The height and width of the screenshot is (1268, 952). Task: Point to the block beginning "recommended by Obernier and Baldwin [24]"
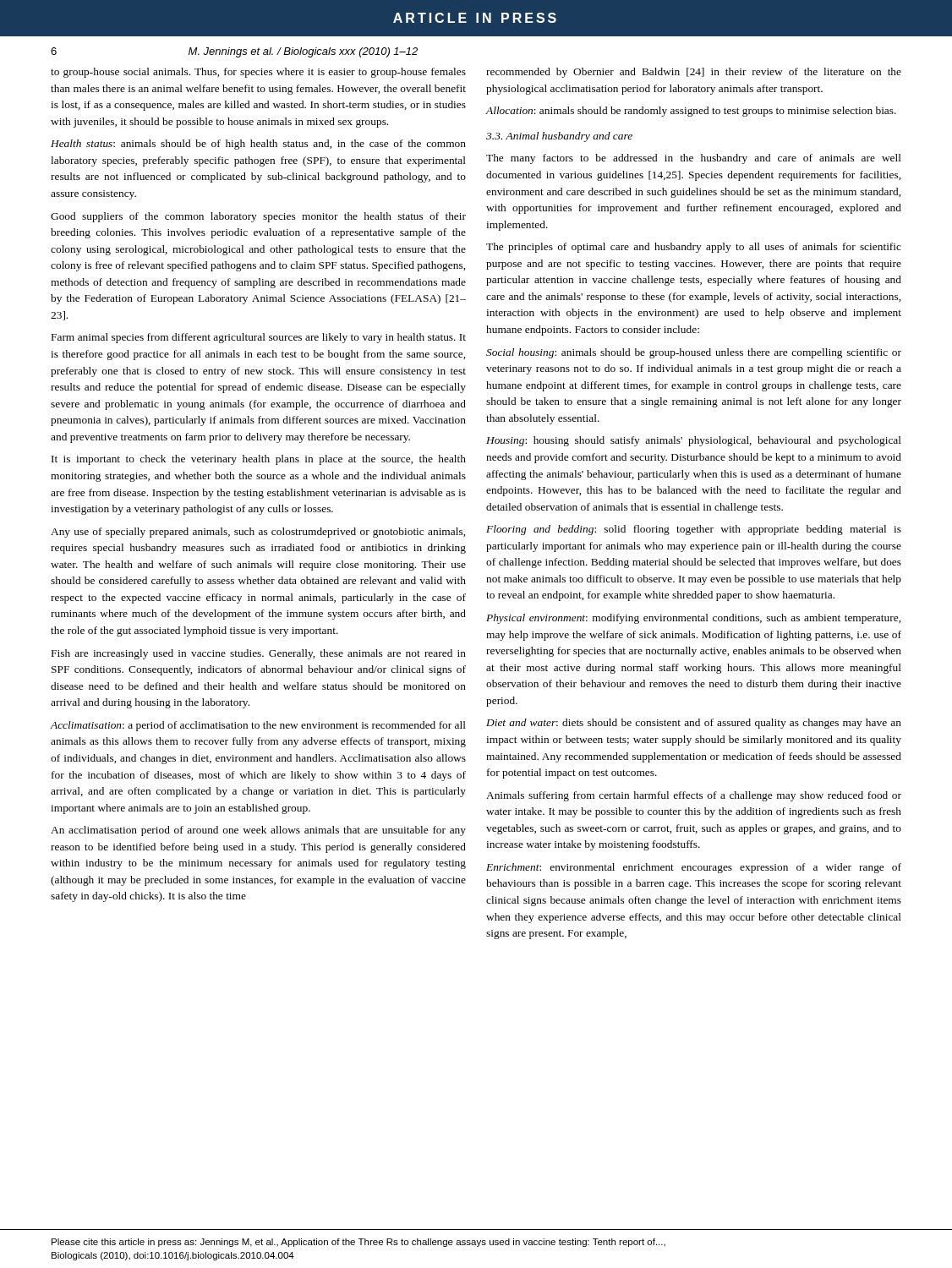click(694, 80)
